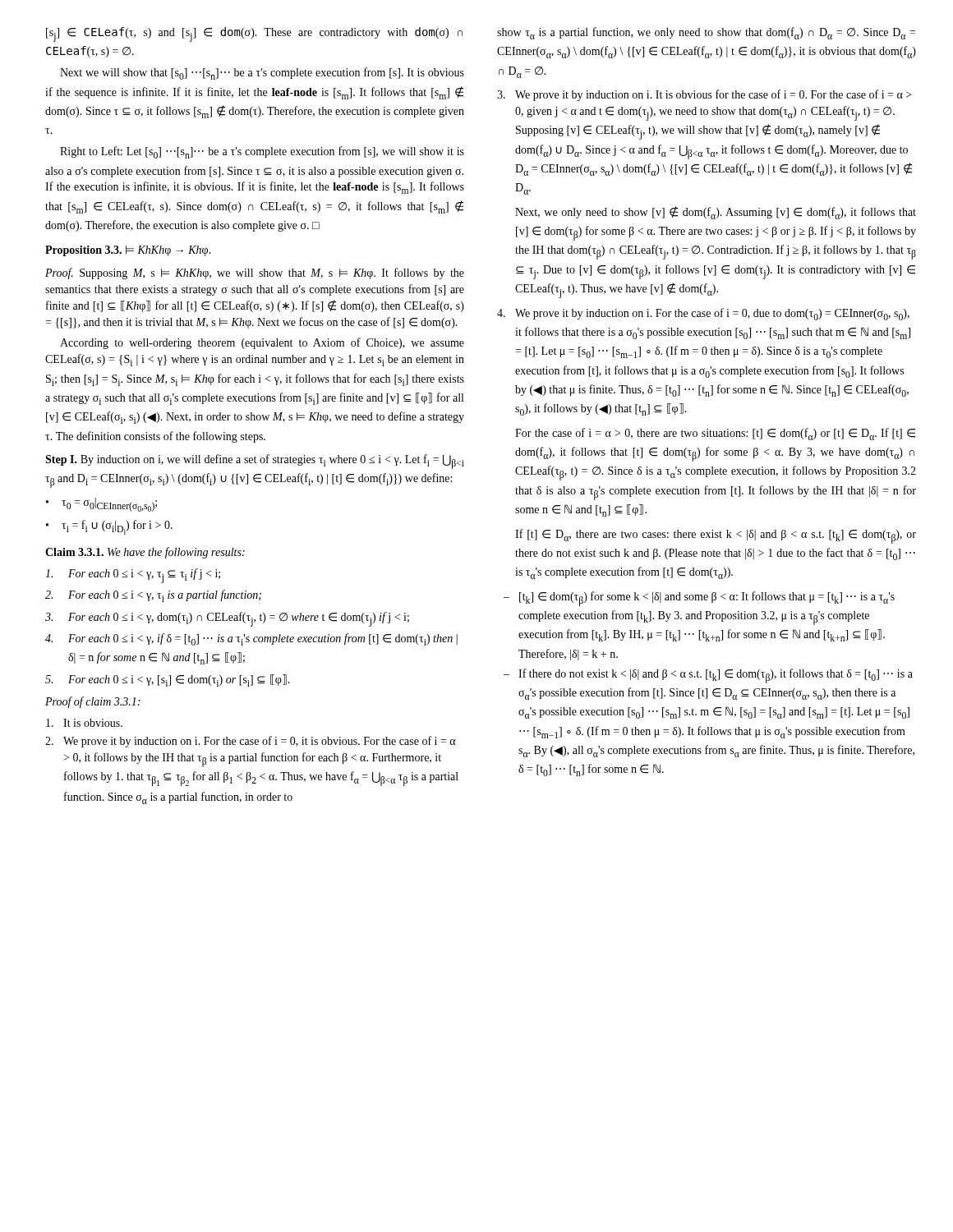Click where it says "• τ0 = σ0|CEInner(σ0,s0);"

[x=101, y=505]
